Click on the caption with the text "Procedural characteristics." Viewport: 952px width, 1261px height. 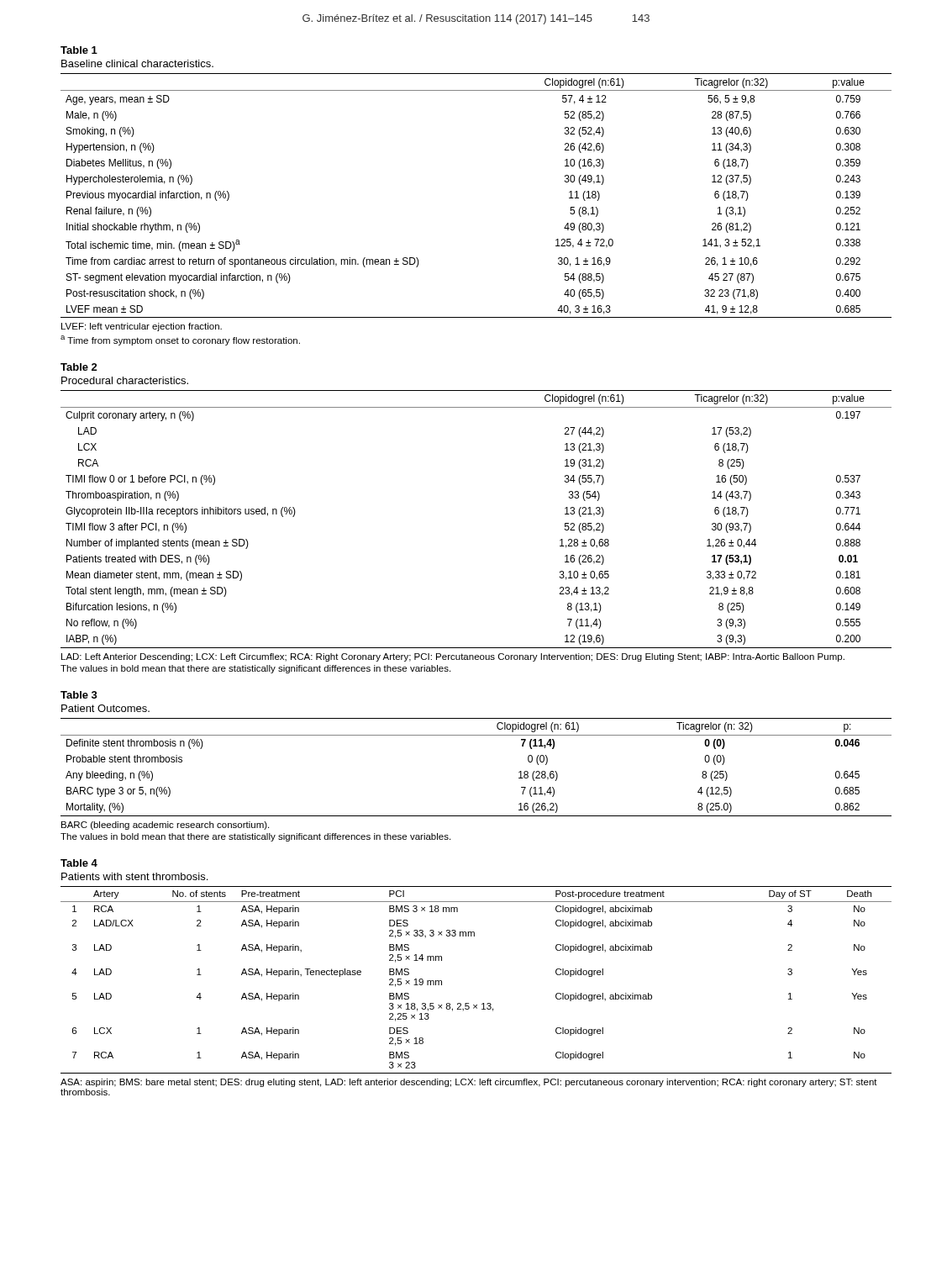tap(125, 380)
